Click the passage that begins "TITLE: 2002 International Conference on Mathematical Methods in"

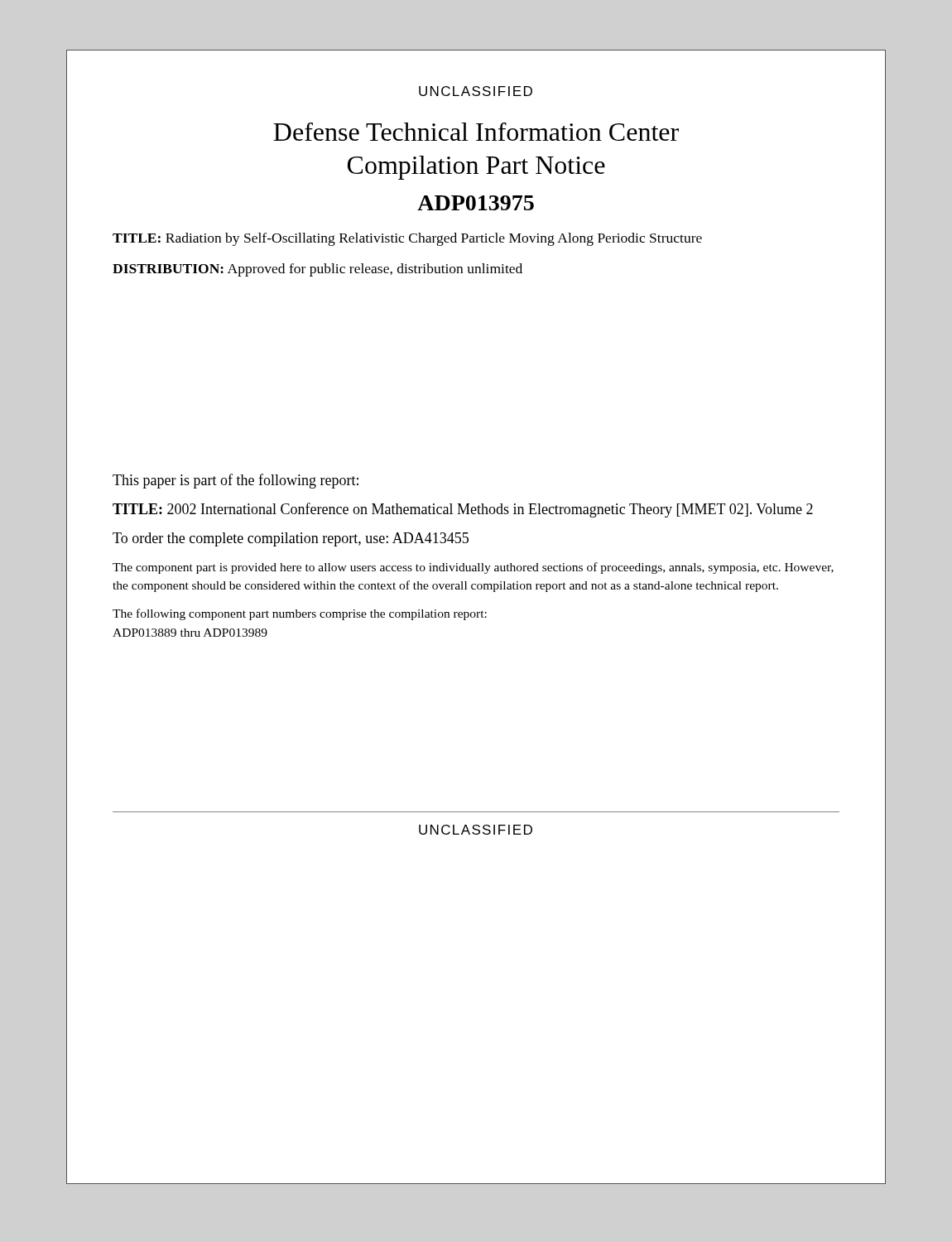coord(463,509)
